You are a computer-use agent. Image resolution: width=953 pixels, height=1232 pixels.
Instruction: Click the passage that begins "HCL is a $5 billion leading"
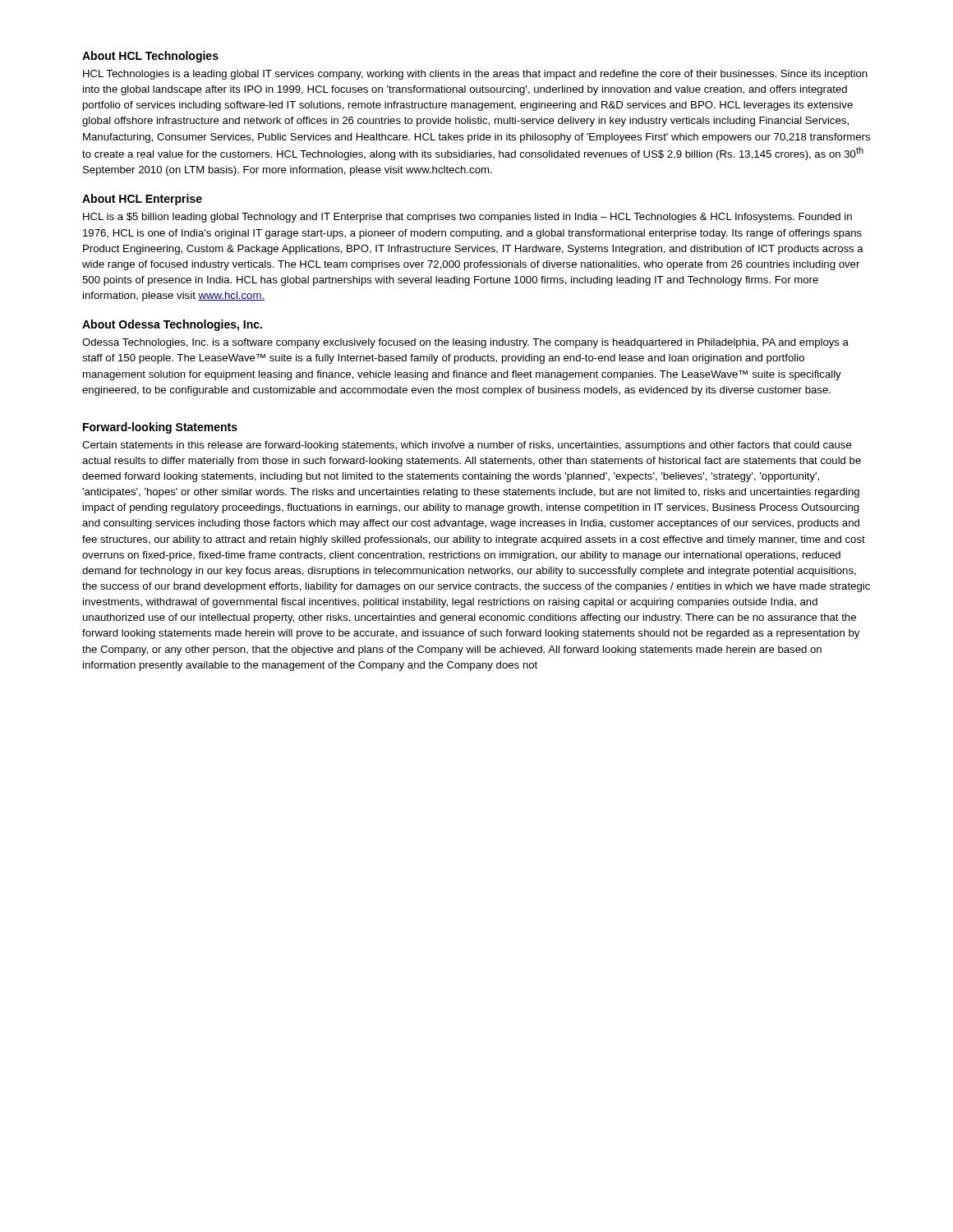point(473,256)
